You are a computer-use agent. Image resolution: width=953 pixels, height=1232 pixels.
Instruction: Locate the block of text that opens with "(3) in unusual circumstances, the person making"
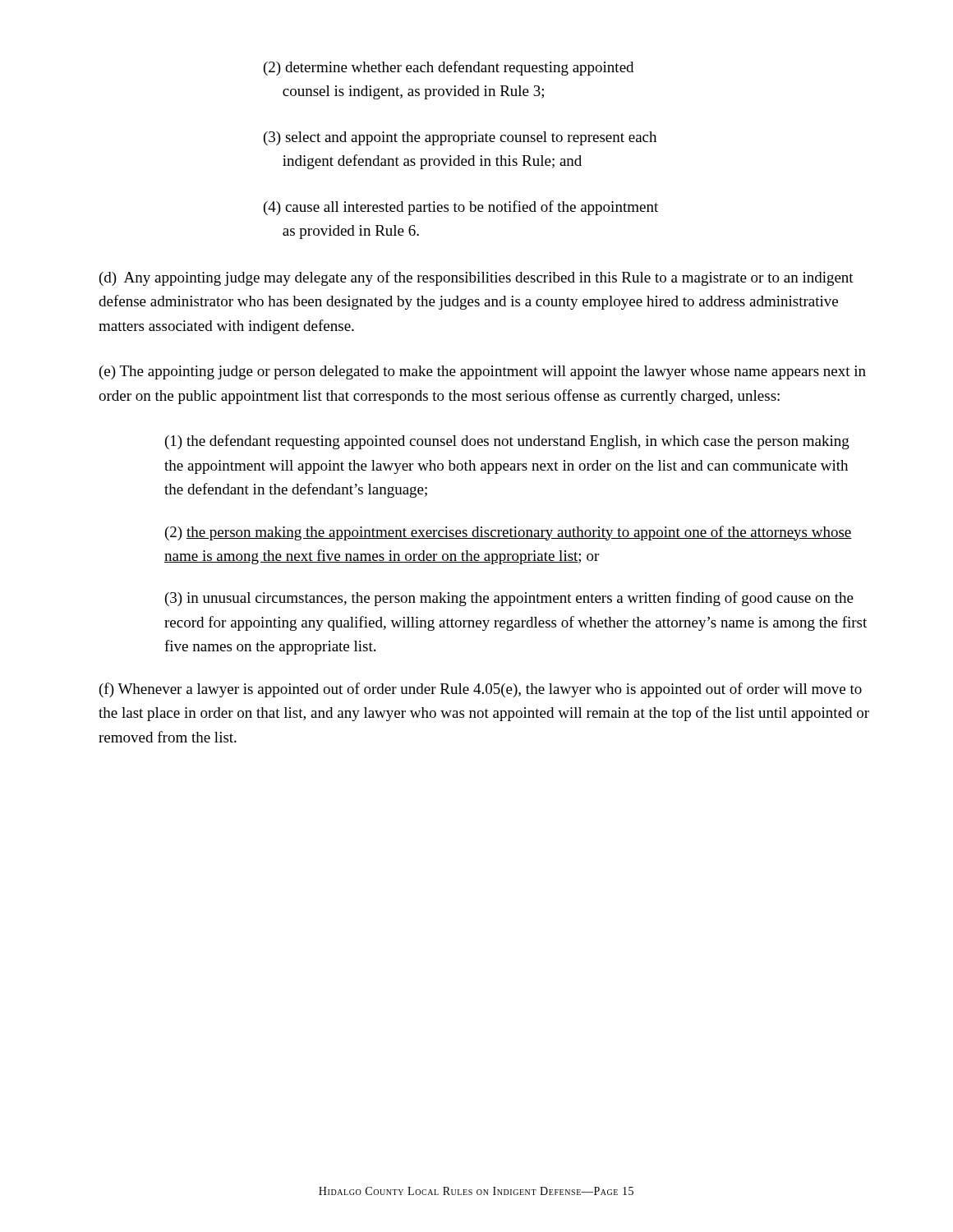point(516,622)
